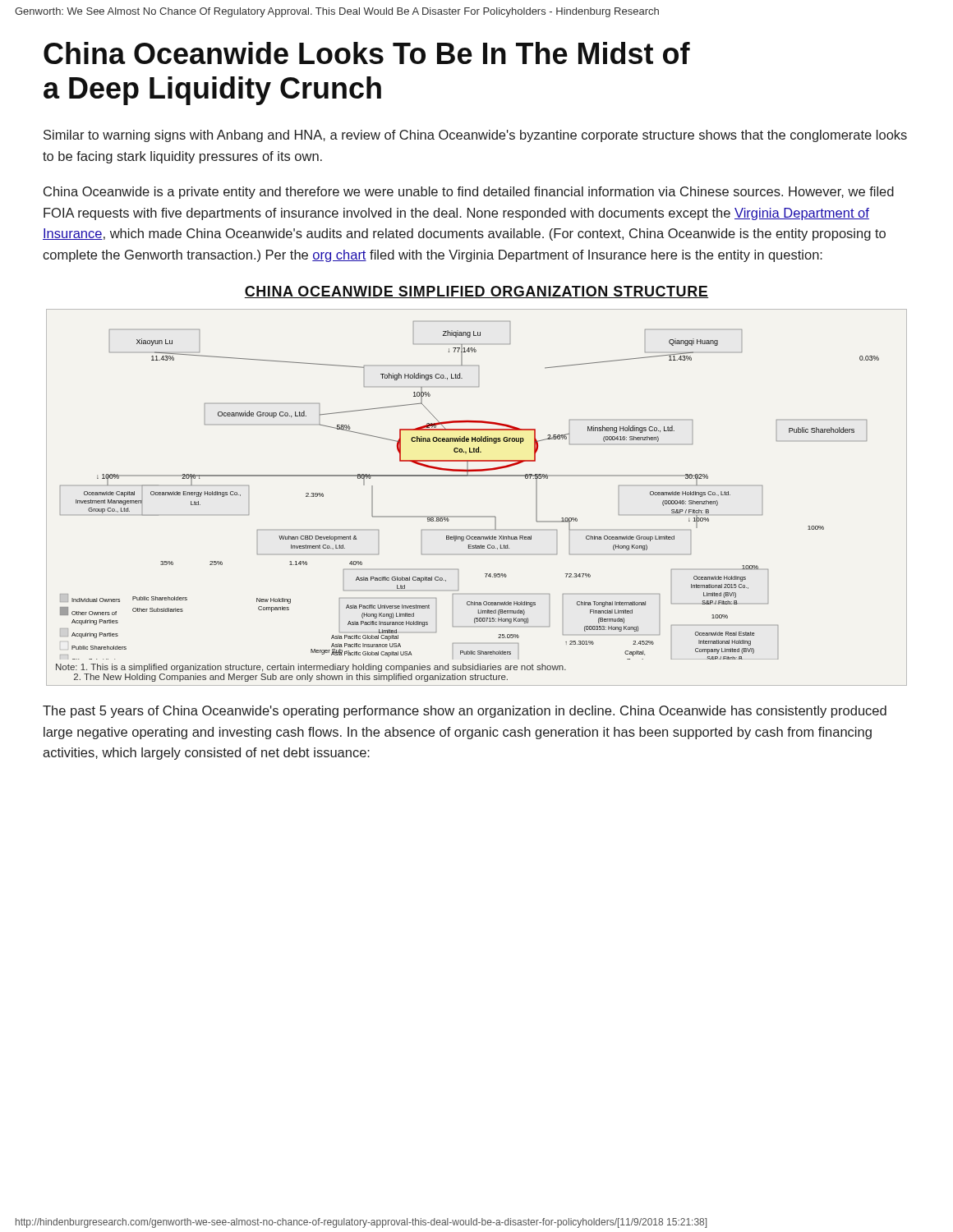Select the organizational chart
Viewport: 953px width, 1232px height.
coord(476,498)
